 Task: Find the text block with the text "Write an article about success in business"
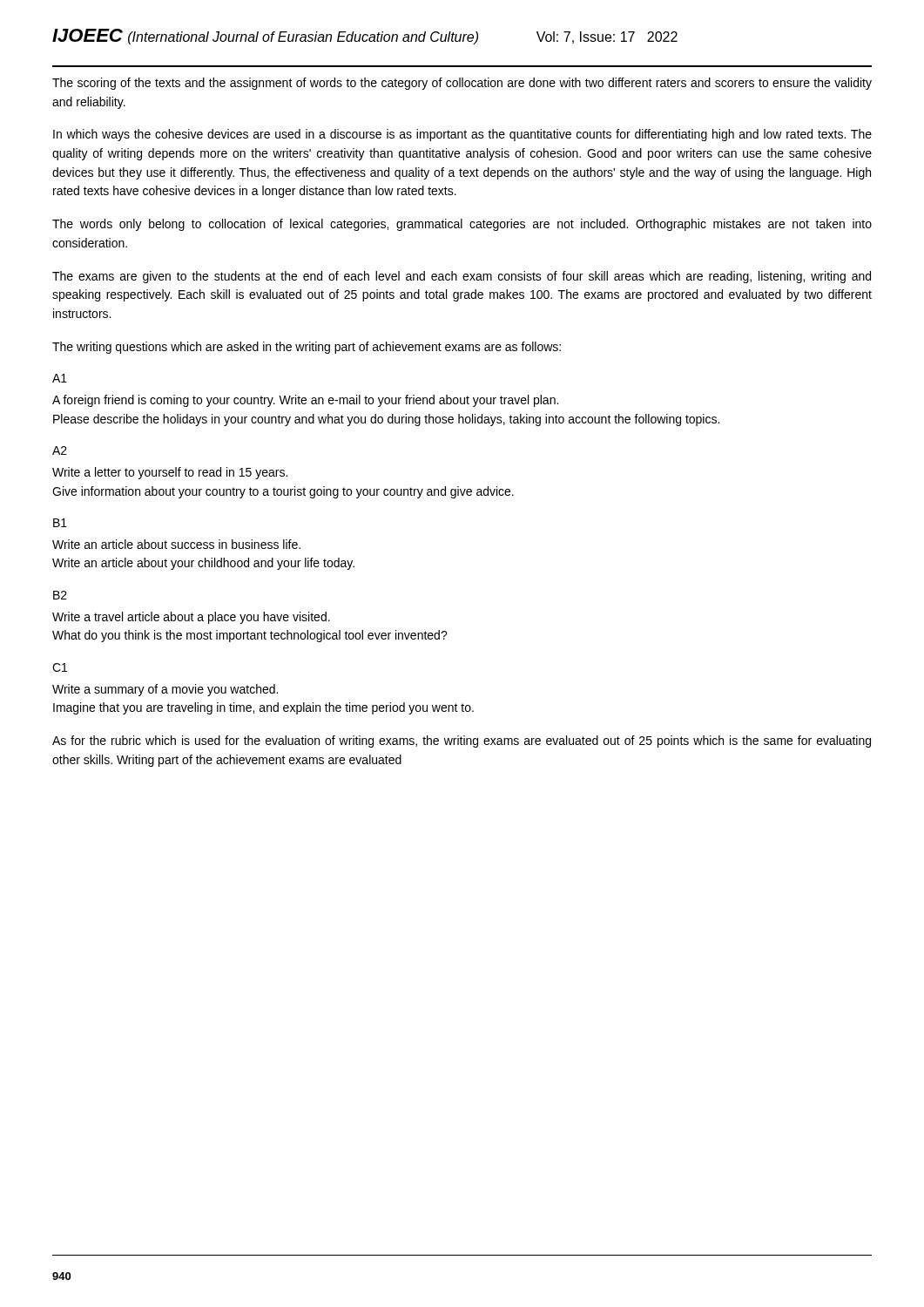[x=176, y=544]
